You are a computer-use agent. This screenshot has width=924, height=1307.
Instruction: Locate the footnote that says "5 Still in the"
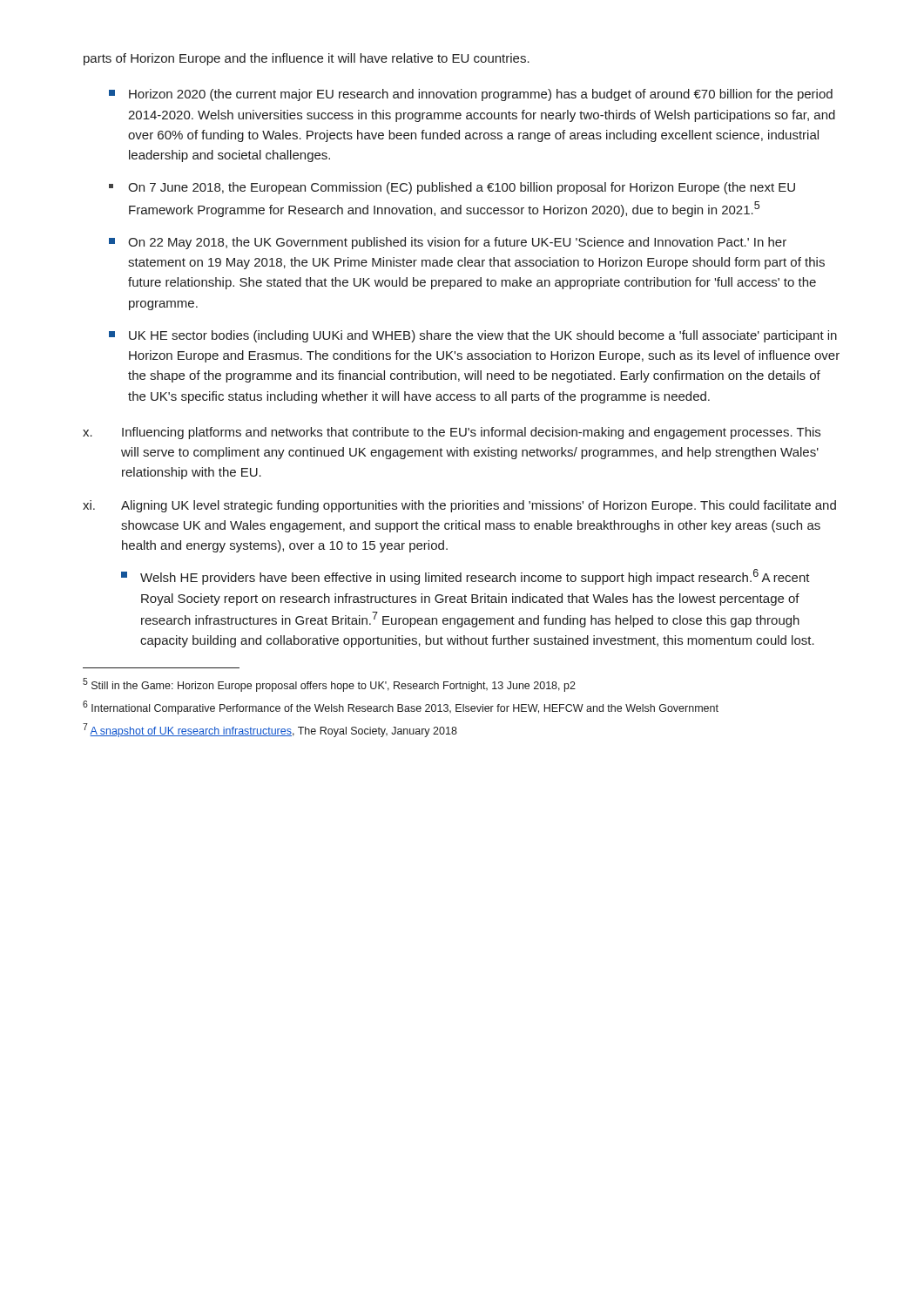pos(329,685)
